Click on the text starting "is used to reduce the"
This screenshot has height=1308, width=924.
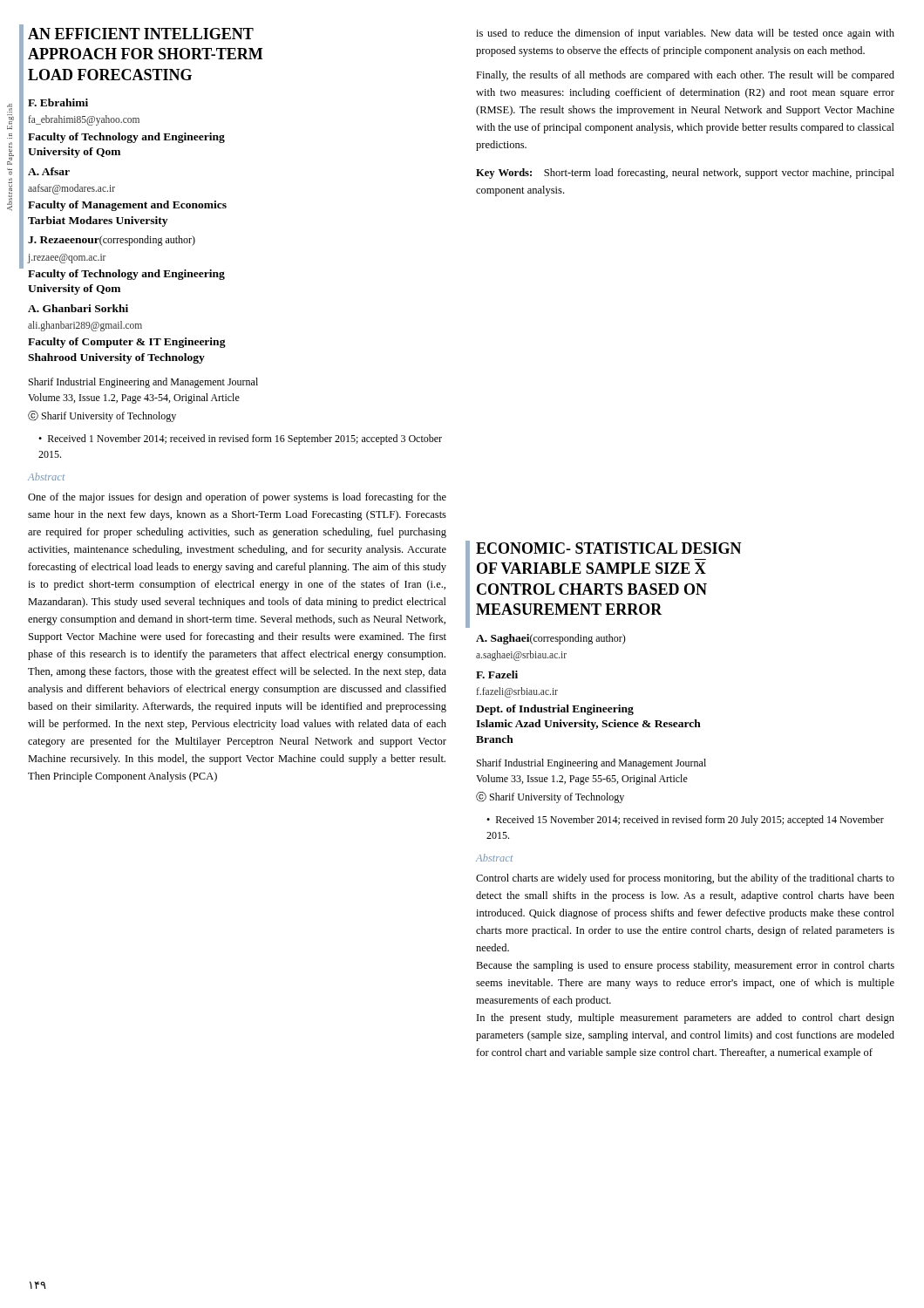685,42
